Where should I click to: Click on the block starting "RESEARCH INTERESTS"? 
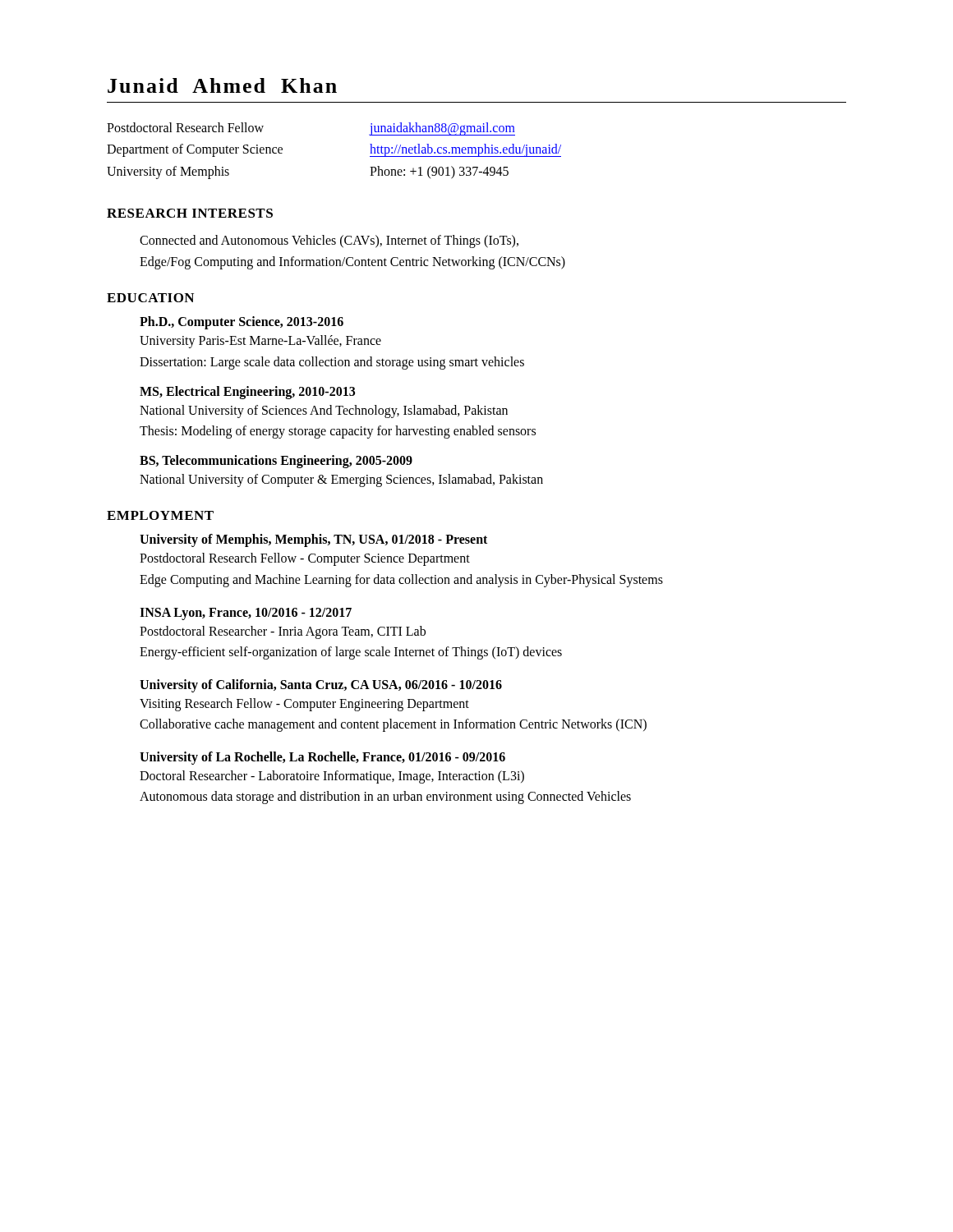(190, 213)
